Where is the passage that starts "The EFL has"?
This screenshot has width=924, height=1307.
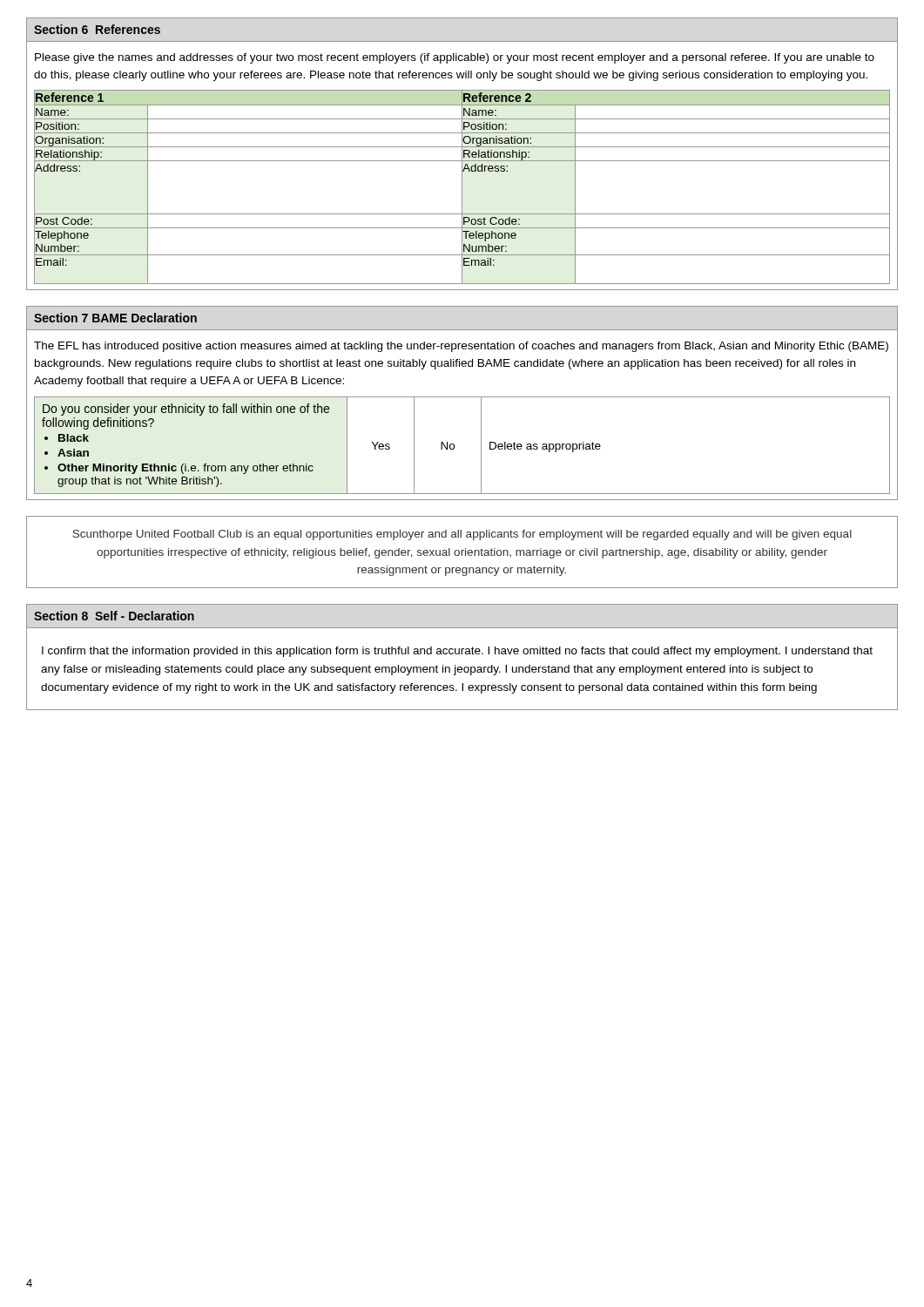coord(461,363)
